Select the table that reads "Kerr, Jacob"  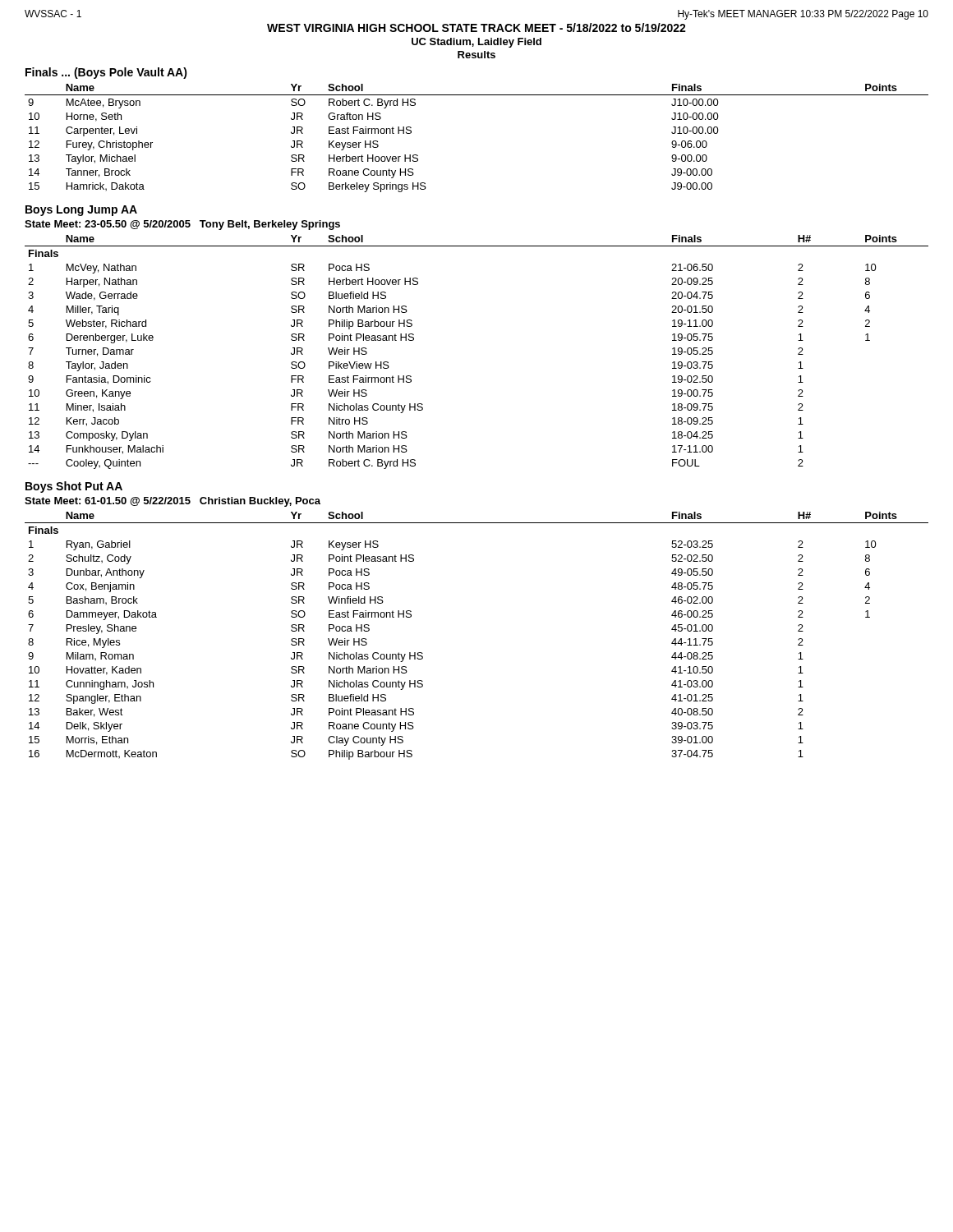click(476, 351)
